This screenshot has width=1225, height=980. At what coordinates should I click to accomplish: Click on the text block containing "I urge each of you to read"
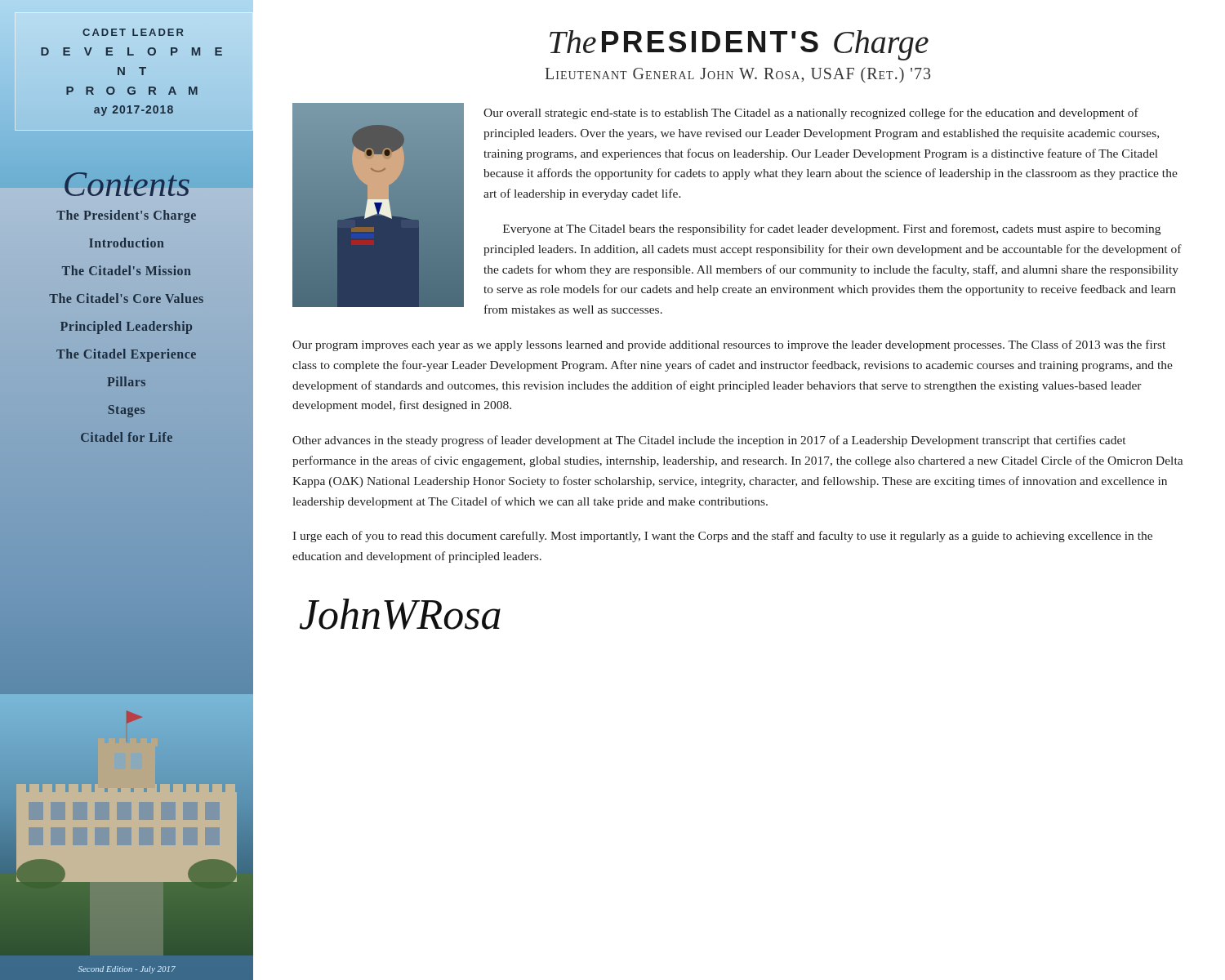723,546
